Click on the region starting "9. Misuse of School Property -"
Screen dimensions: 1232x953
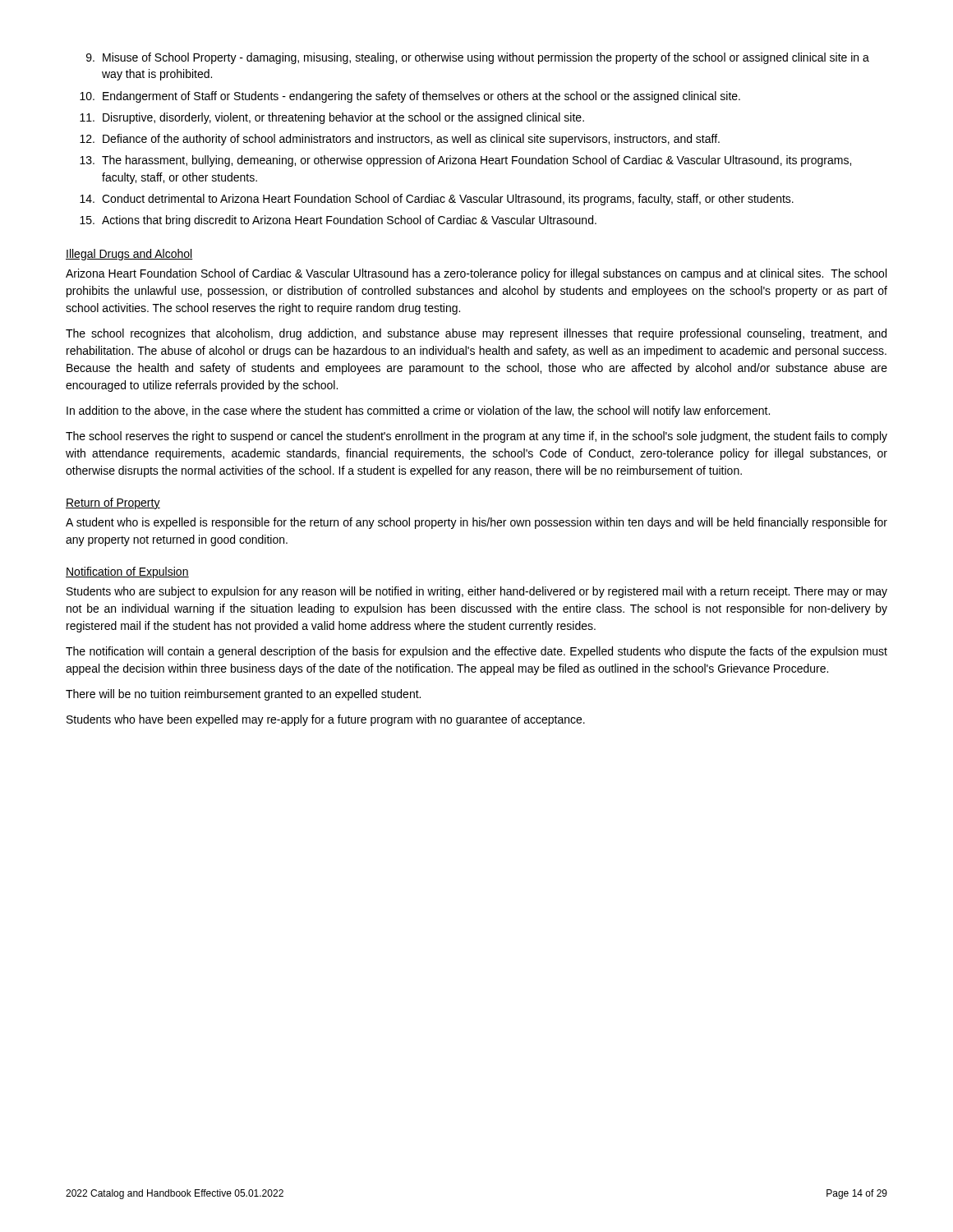click(476, 66)
